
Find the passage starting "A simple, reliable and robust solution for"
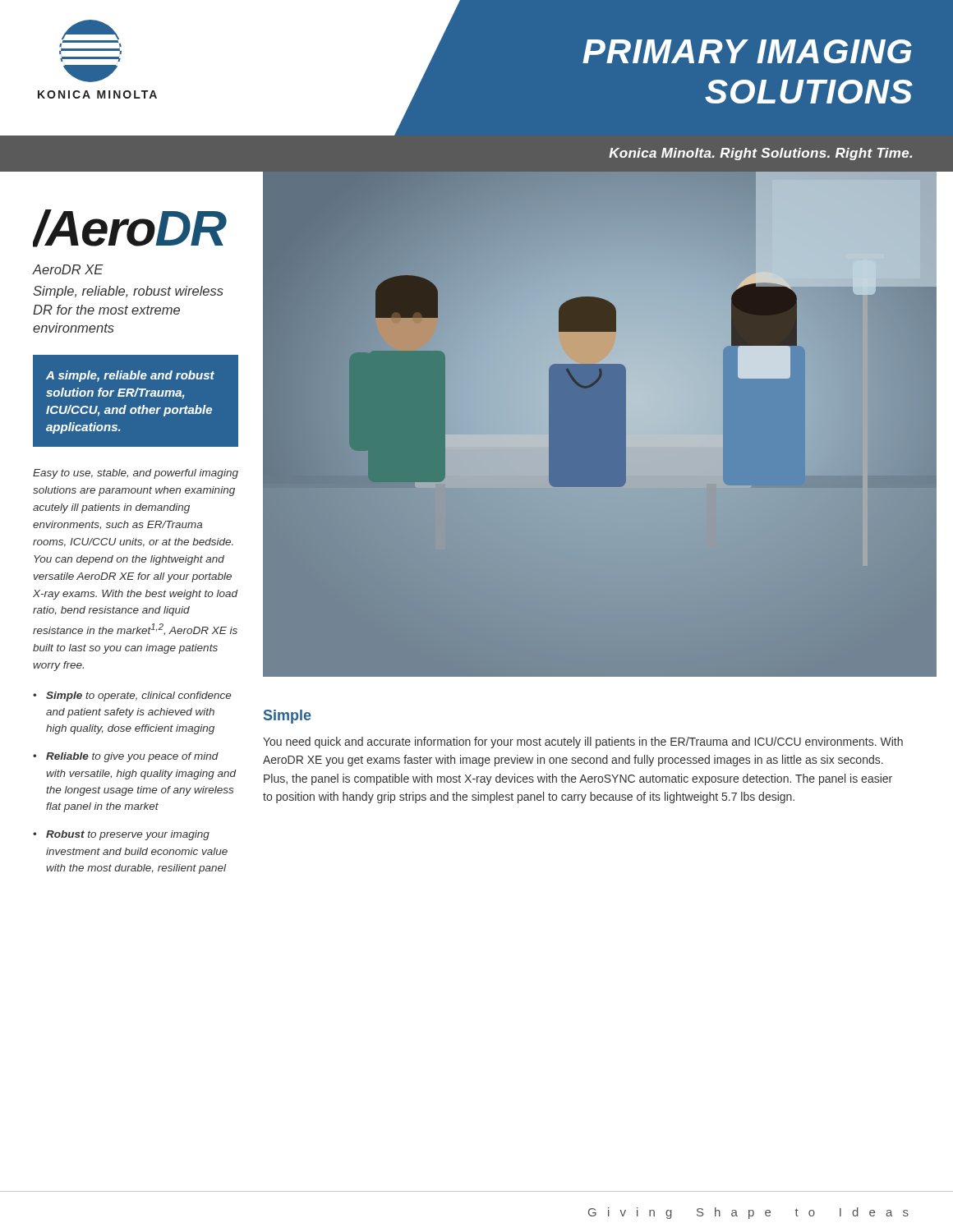(x=136, y=401)
